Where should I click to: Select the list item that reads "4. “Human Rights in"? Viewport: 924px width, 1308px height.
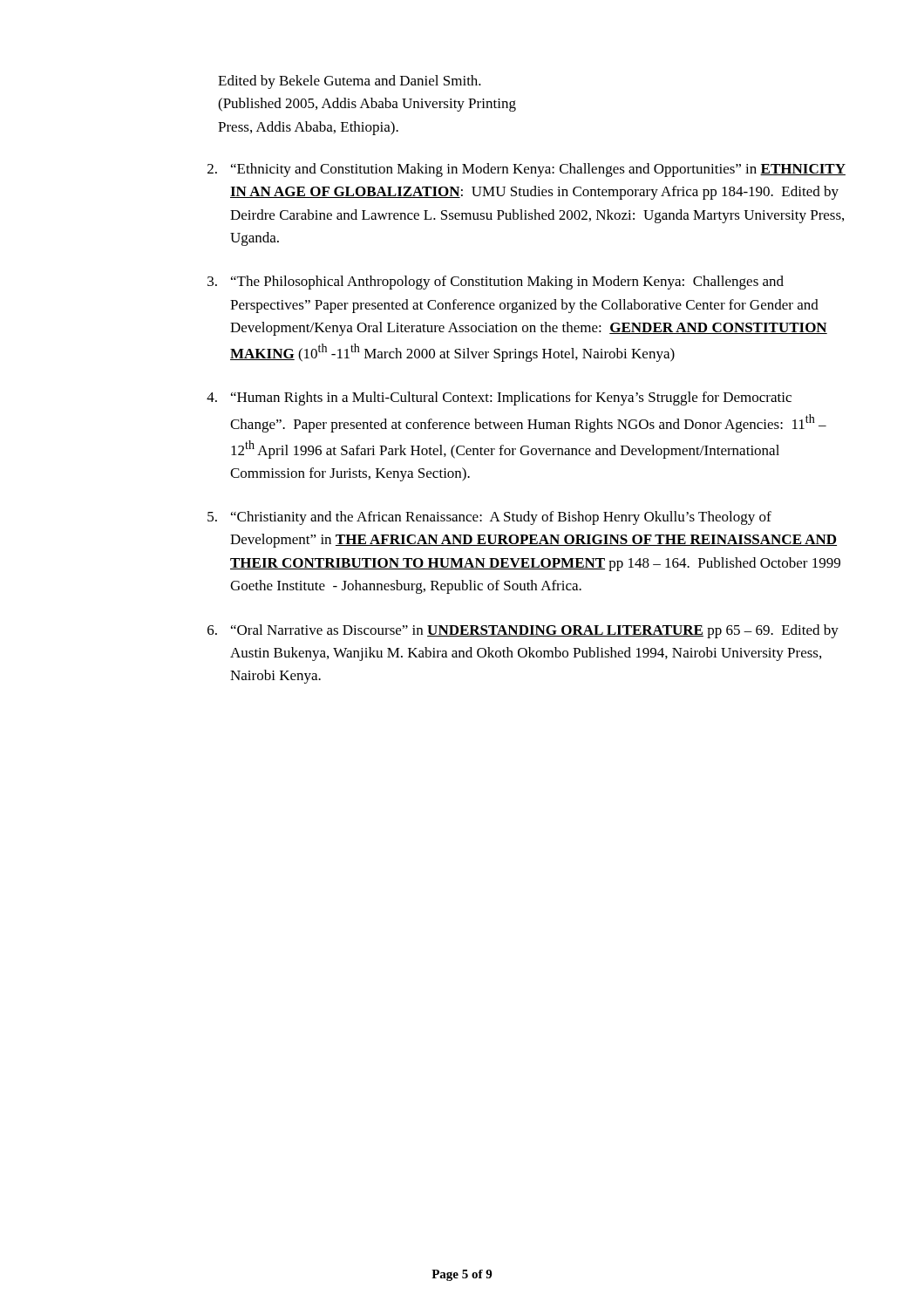[x=510, y=436]
